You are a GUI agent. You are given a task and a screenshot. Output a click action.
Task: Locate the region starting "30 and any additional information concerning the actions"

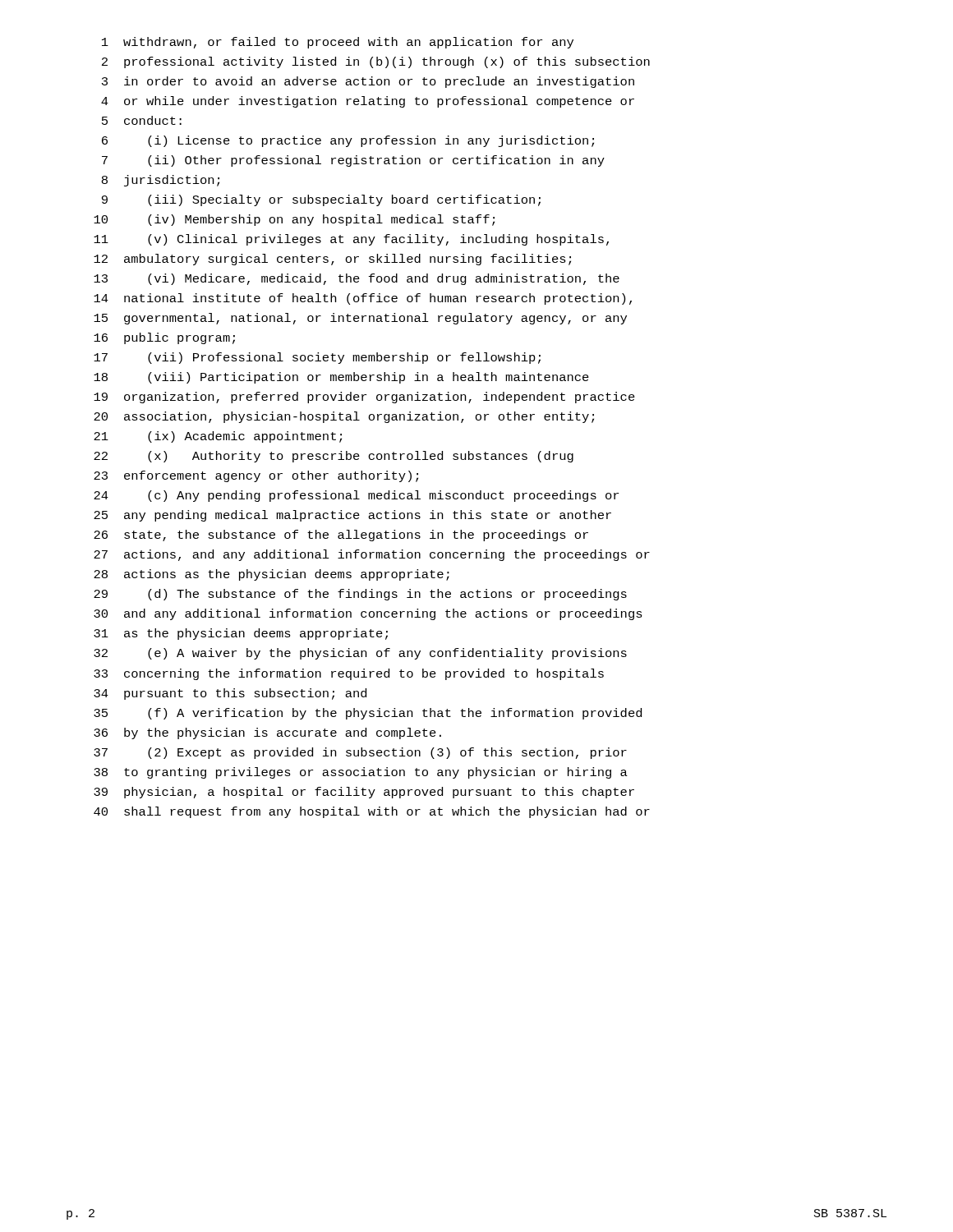(476, 615)
